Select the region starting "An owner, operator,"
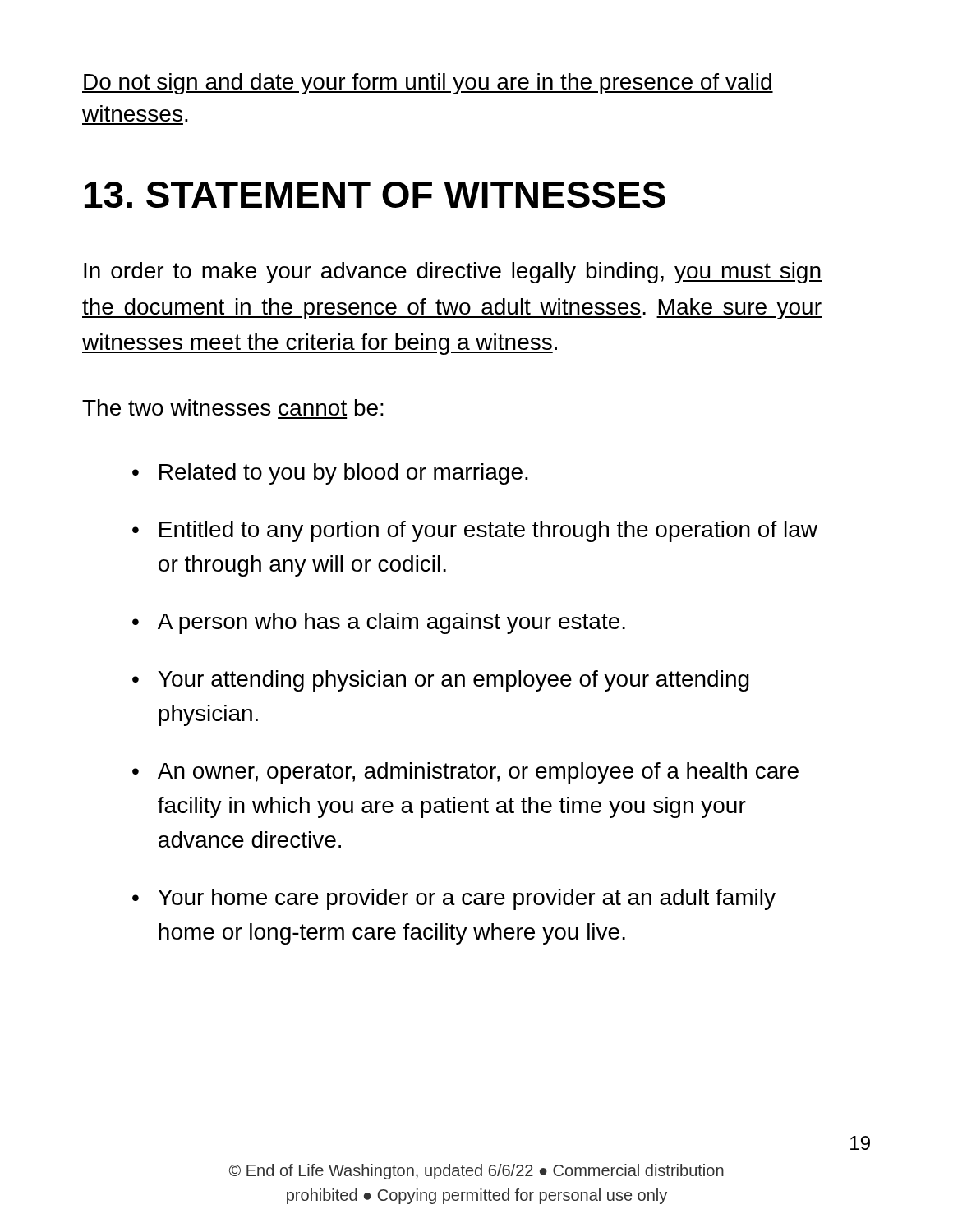 point(476,806)
